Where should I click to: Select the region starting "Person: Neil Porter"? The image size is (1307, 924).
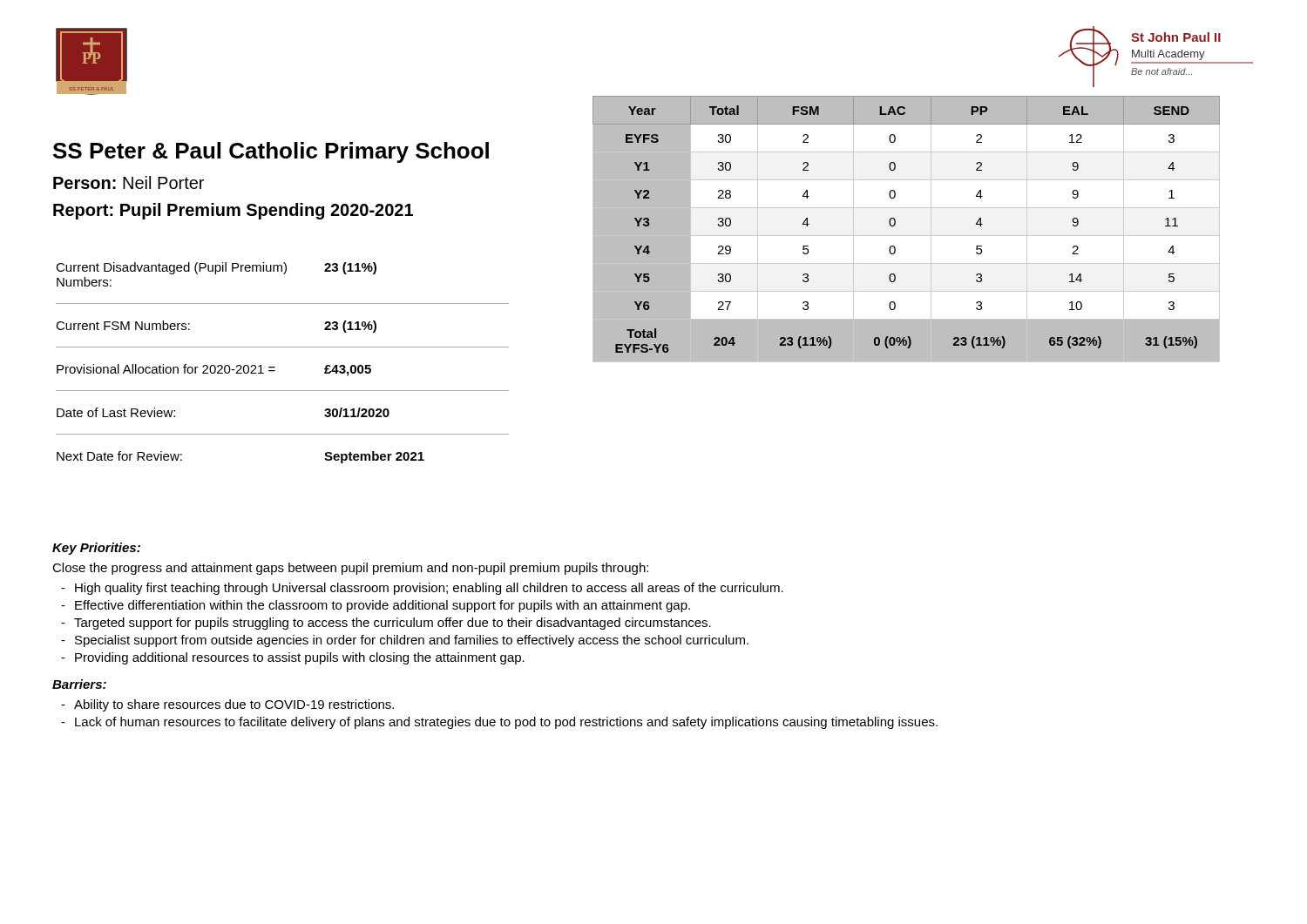coord(128,183)
